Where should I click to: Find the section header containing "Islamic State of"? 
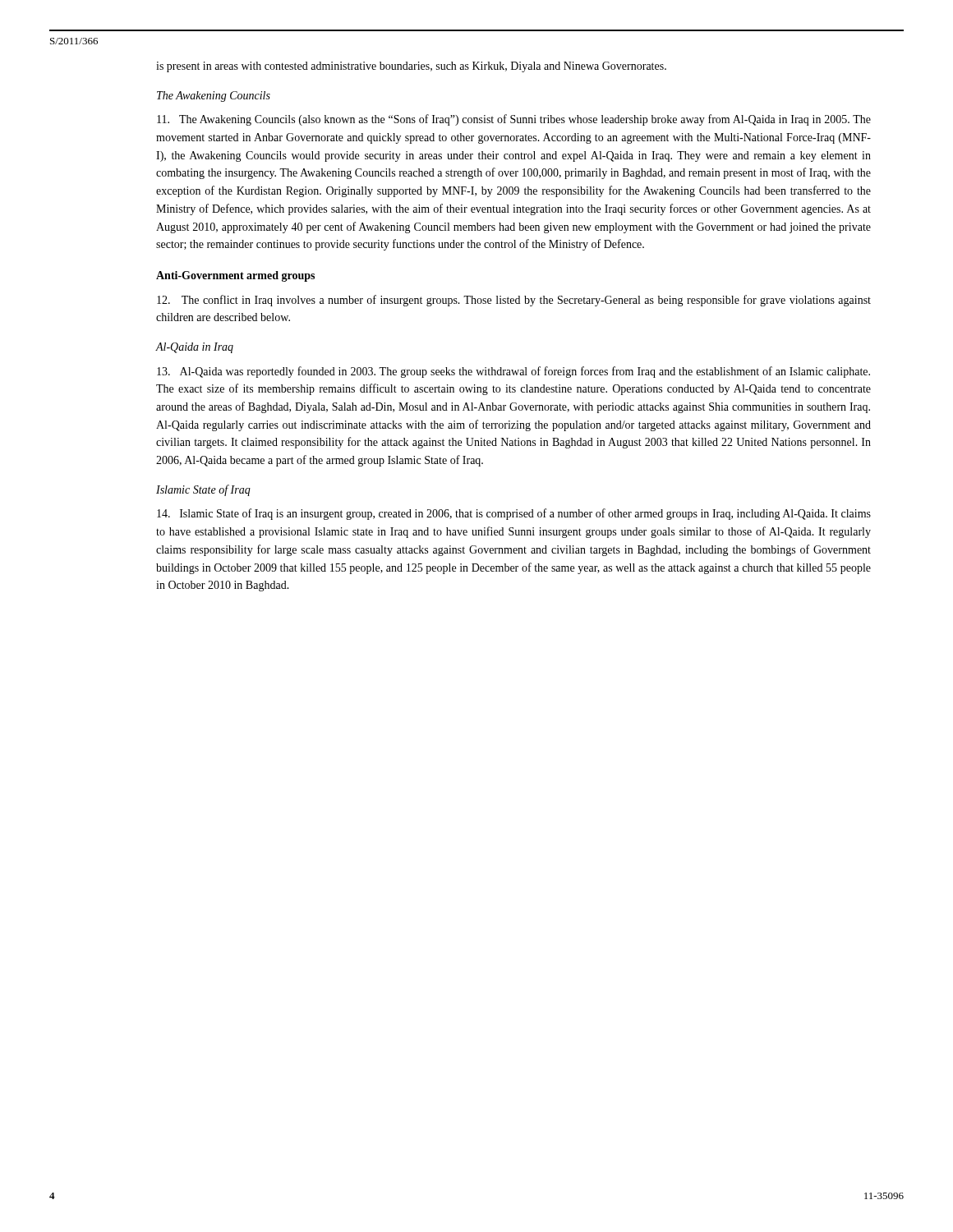coord(203,490)
